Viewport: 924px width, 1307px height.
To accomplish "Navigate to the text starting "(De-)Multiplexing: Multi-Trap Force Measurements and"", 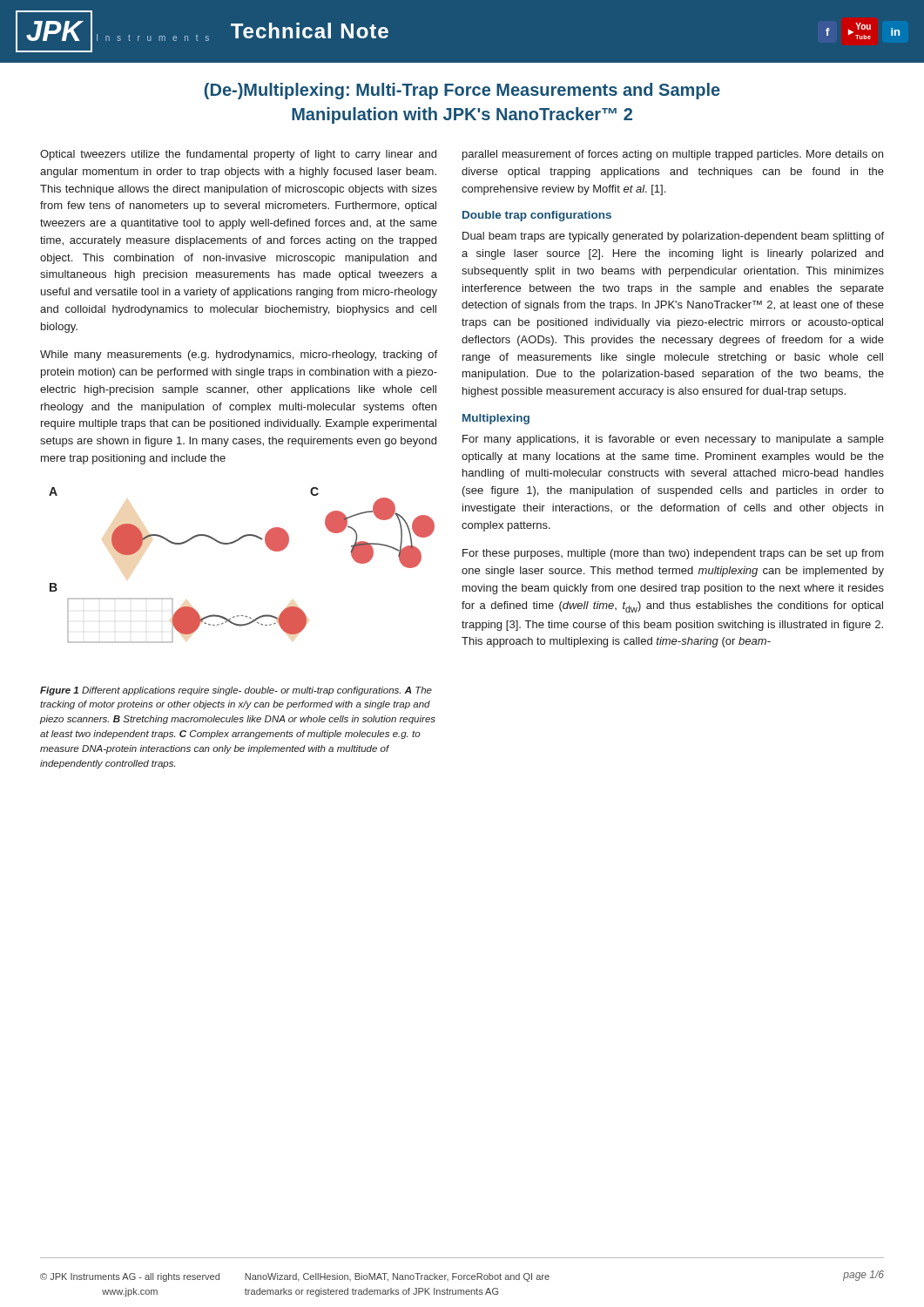I will [462, 102].
